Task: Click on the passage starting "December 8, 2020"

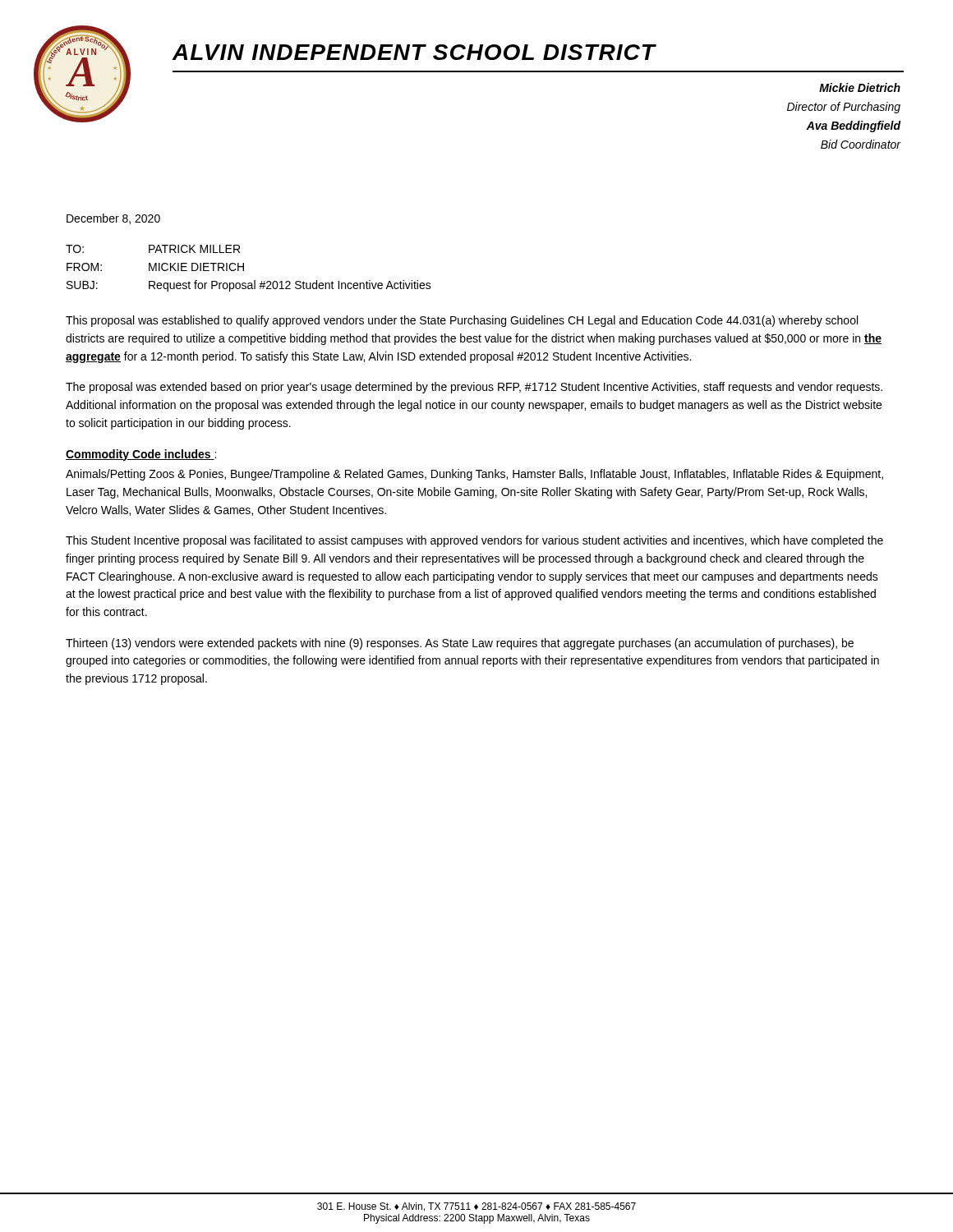Action: click(113, 219)
